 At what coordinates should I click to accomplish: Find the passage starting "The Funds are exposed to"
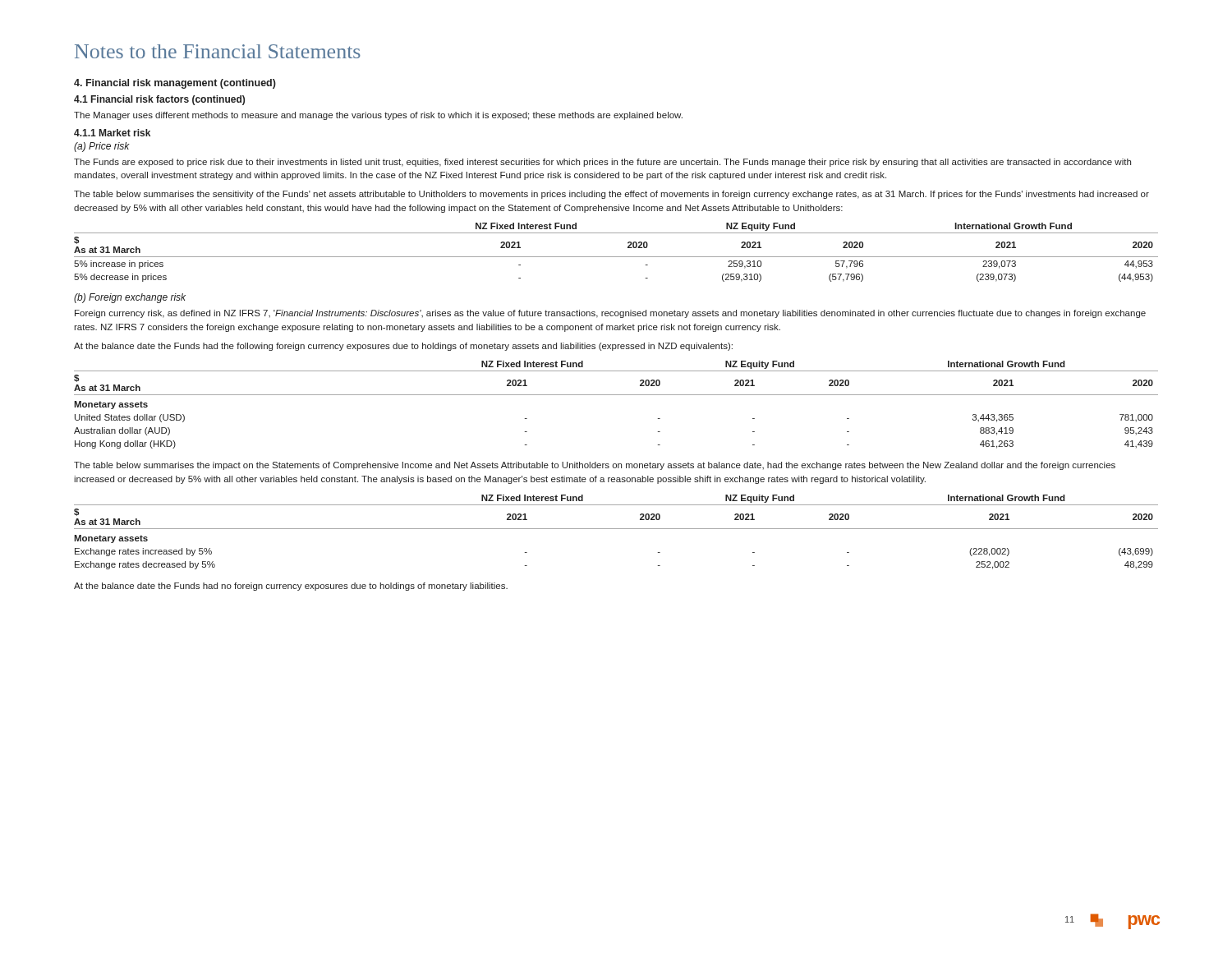click(x=603, y=168)
